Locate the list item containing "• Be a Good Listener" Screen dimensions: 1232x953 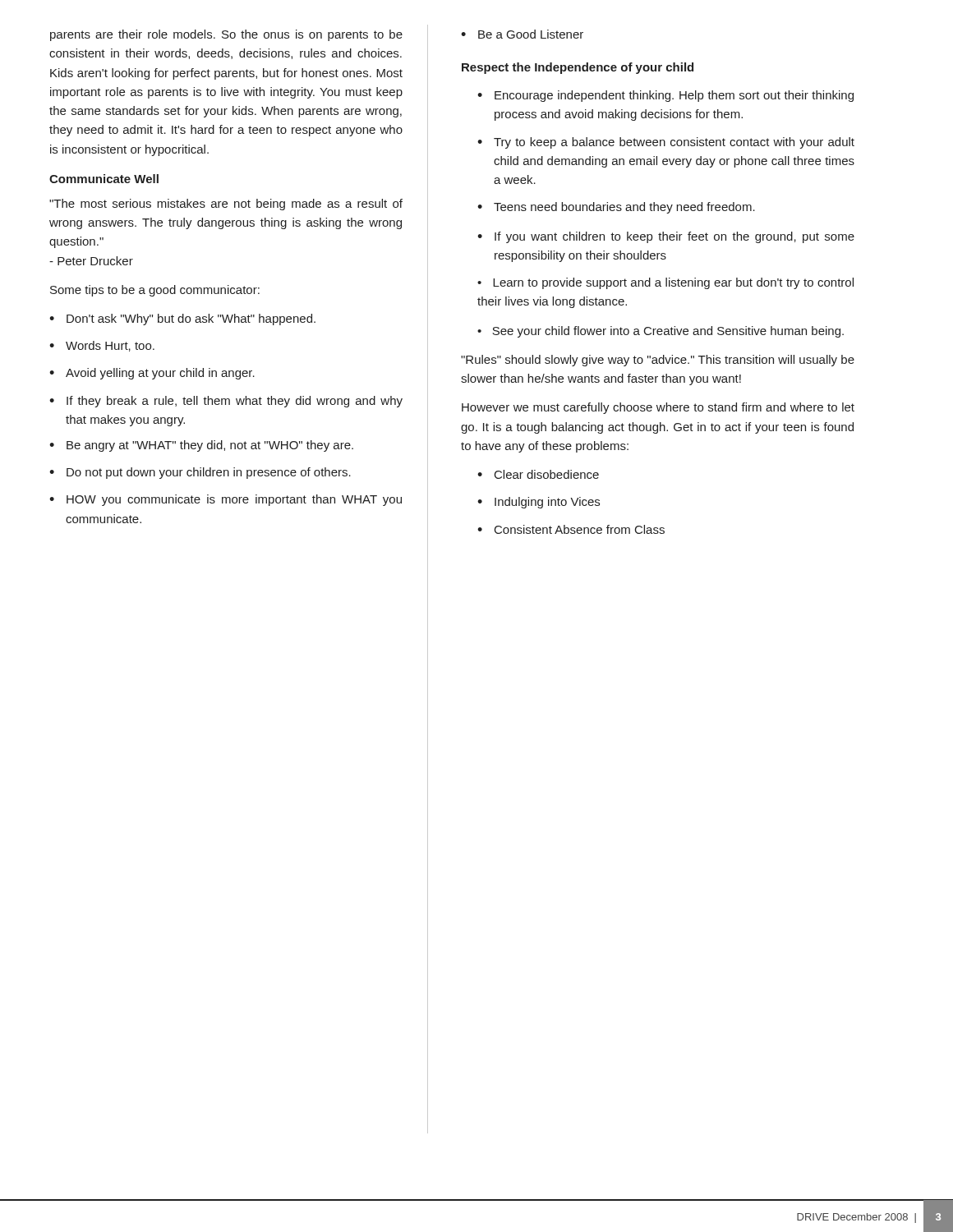click(522, 35)
